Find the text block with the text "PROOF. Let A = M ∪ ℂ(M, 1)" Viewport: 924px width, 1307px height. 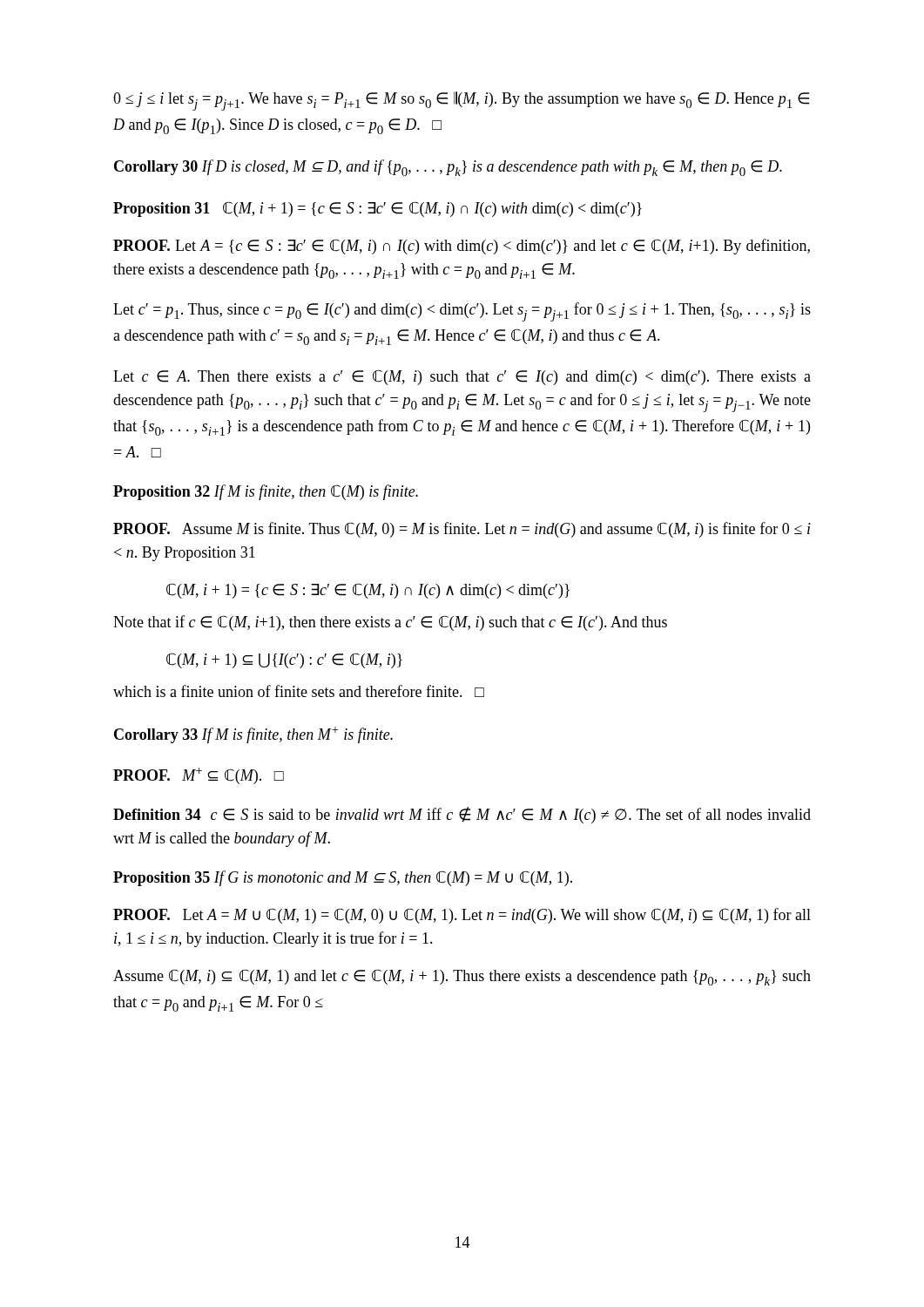pyautogui.click(x=462, y=926)
